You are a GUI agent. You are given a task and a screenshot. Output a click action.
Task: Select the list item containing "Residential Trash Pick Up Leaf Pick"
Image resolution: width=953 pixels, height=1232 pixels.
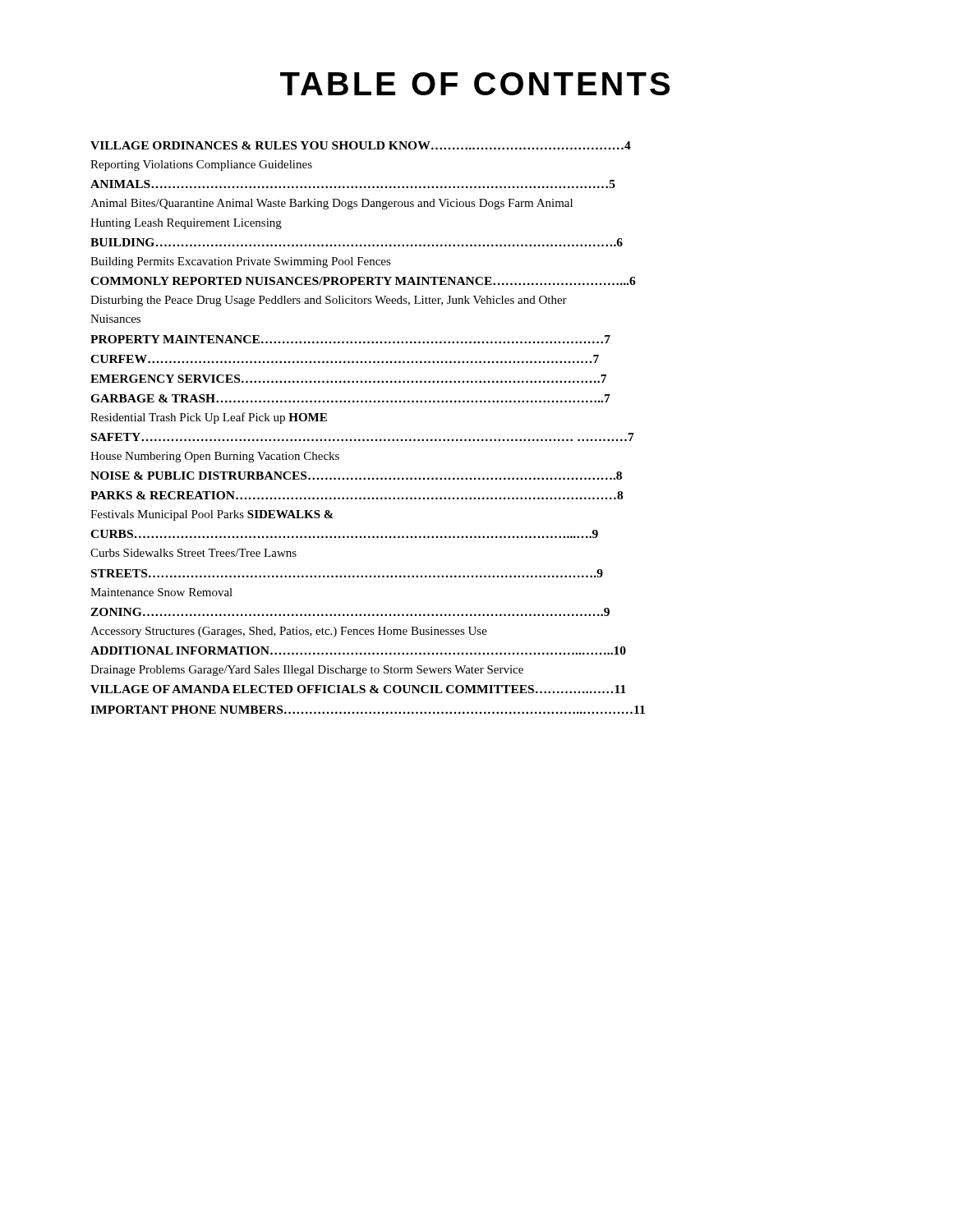point(209,417)
